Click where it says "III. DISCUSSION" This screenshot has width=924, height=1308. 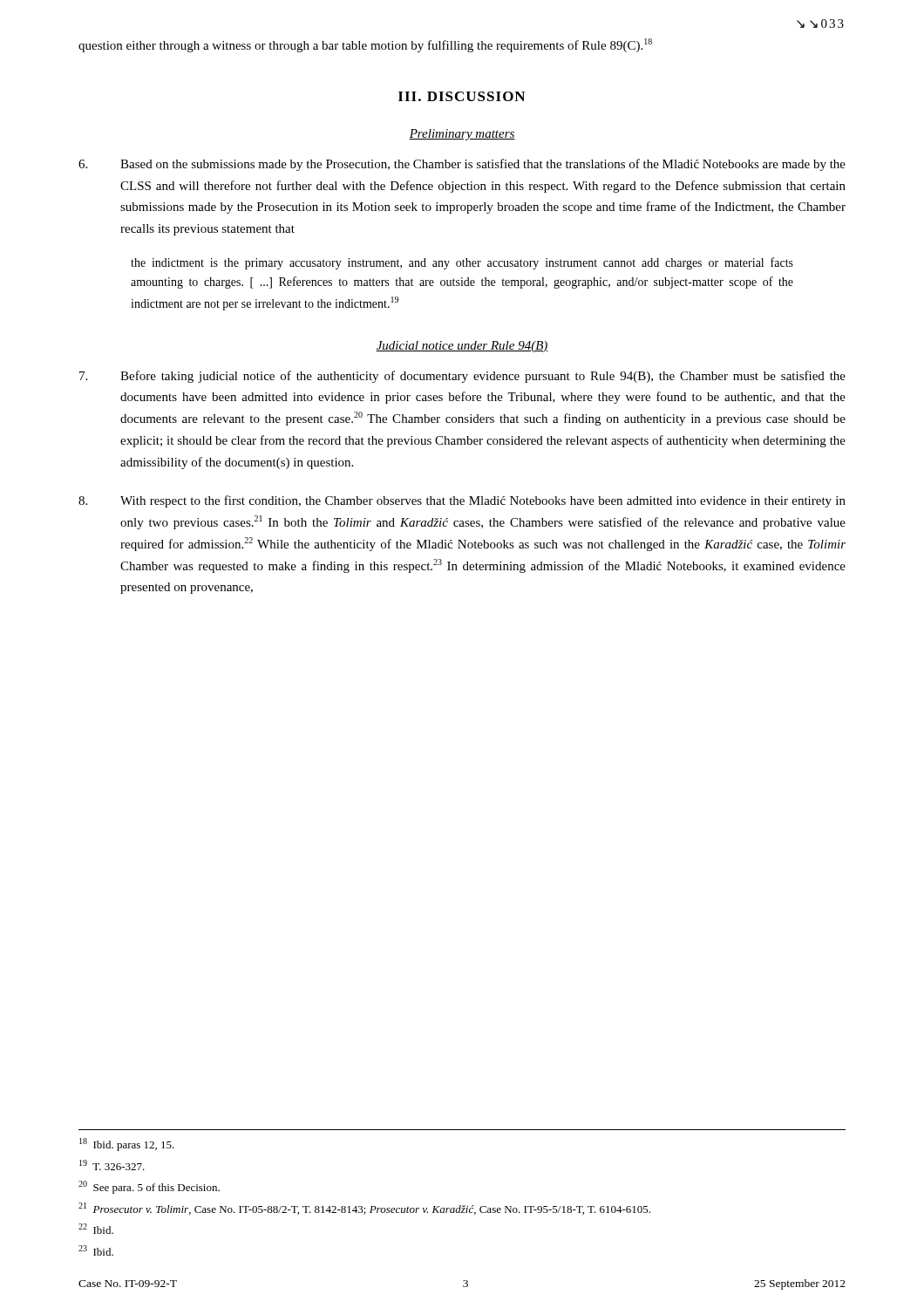coord(462,96)
